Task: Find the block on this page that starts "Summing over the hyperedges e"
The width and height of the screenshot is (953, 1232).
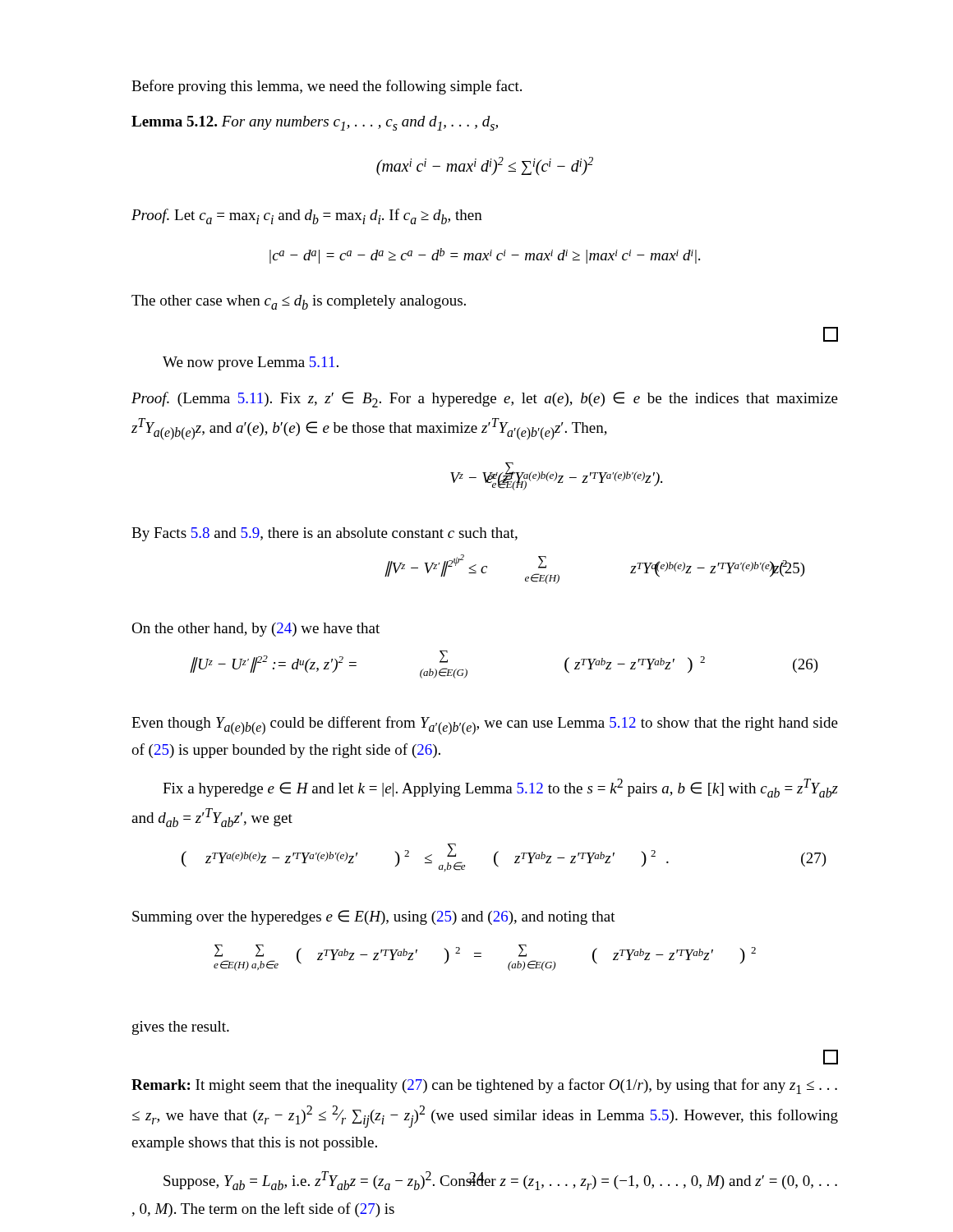Action: pyautogui.click(x=374, y=917)
